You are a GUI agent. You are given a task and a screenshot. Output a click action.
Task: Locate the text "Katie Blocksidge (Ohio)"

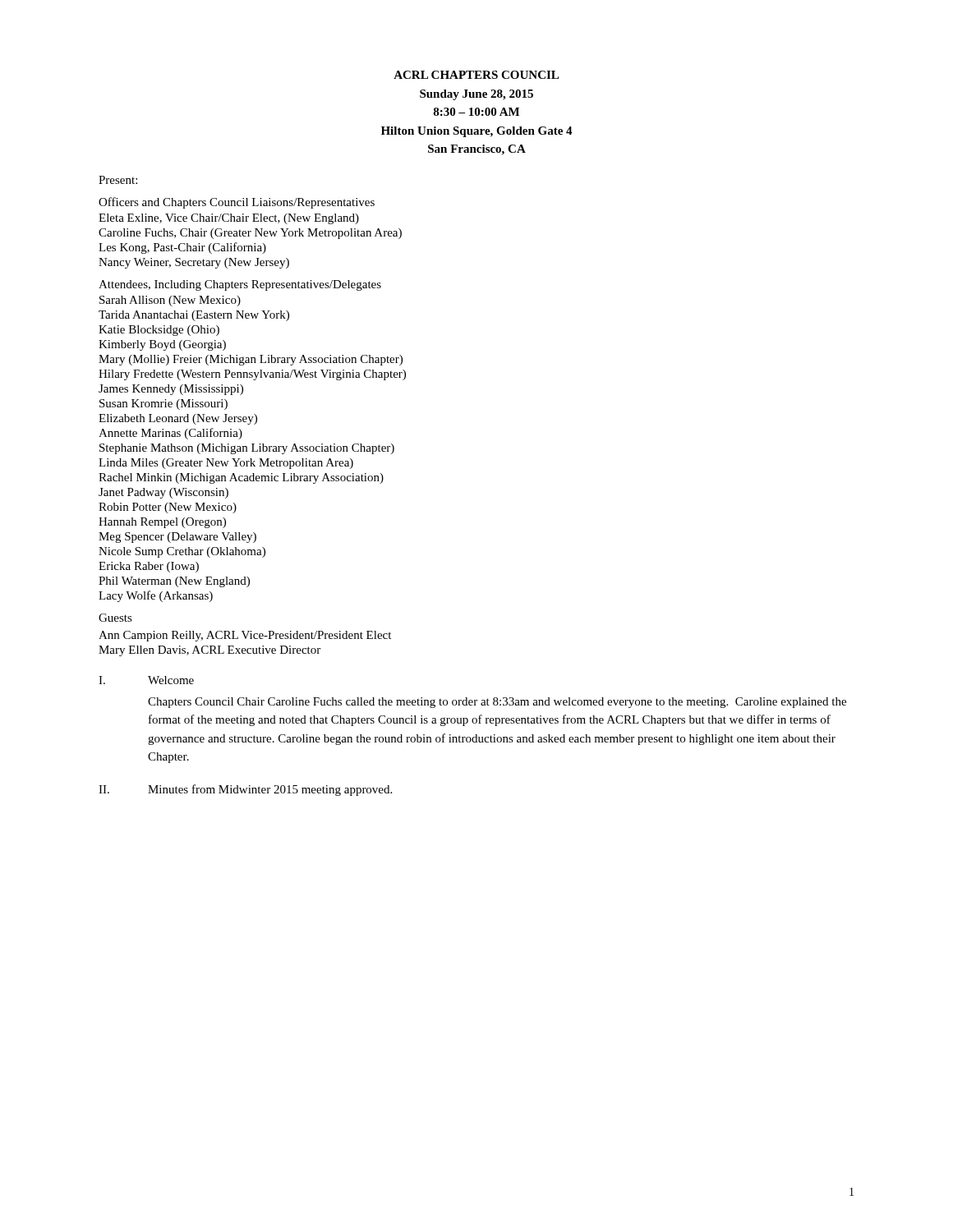point(159,329)
